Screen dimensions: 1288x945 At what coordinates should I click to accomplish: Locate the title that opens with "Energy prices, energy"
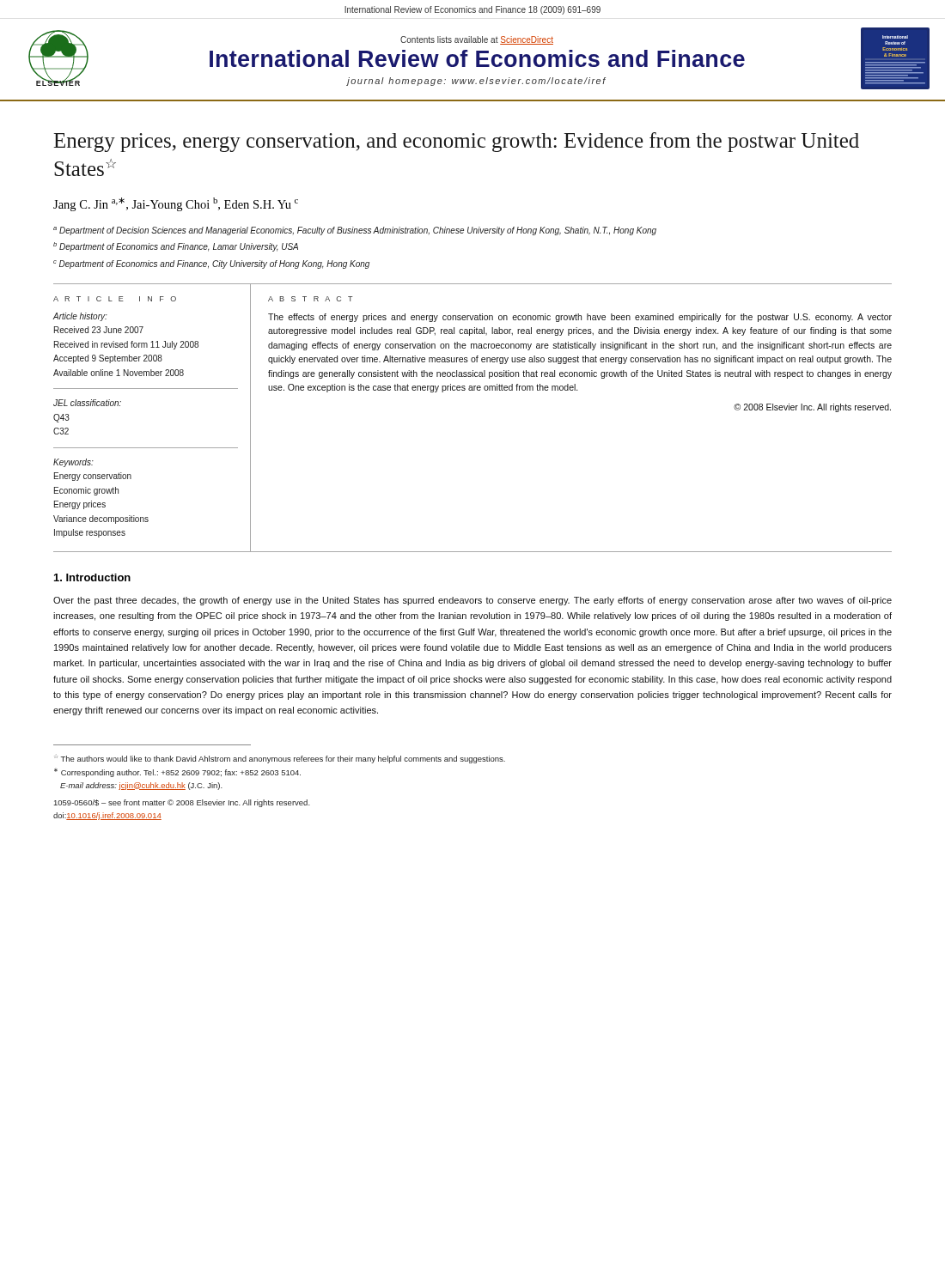tap(456, 154)
